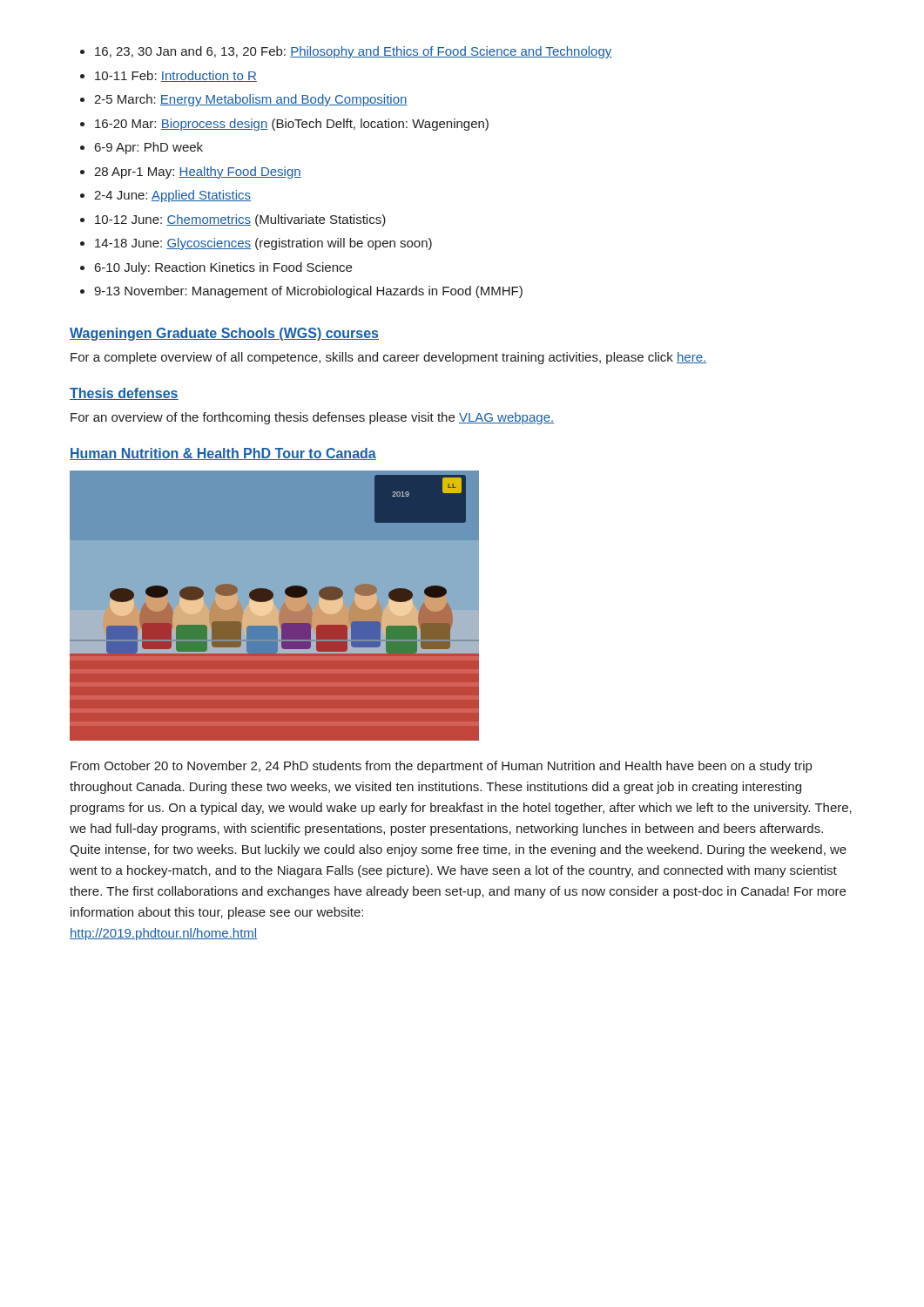Click on the passage starting "From October 20 to November"

pos(461,849)
